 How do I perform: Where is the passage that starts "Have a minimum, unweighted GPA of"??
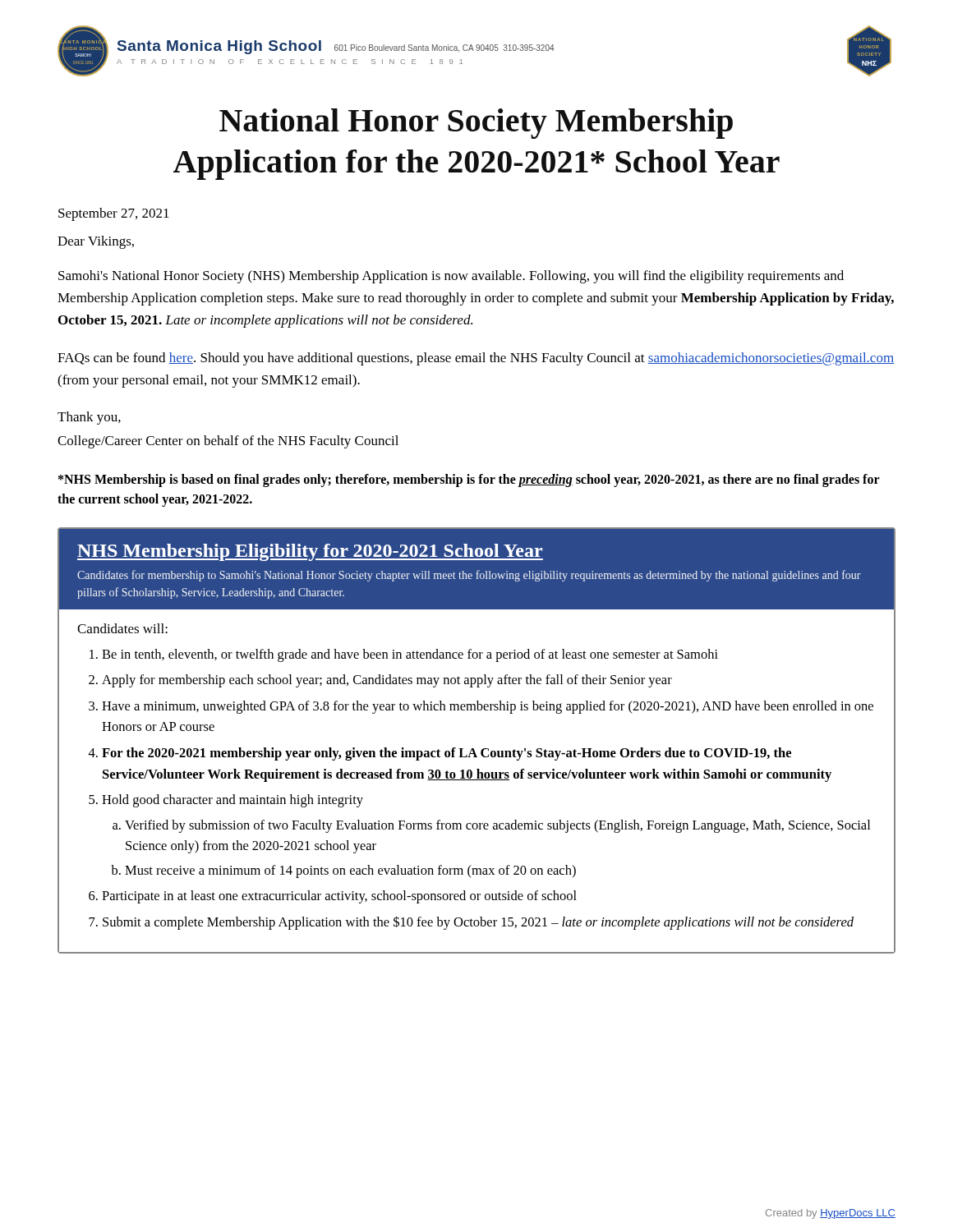pyautogui.click(x=488, y=716)
